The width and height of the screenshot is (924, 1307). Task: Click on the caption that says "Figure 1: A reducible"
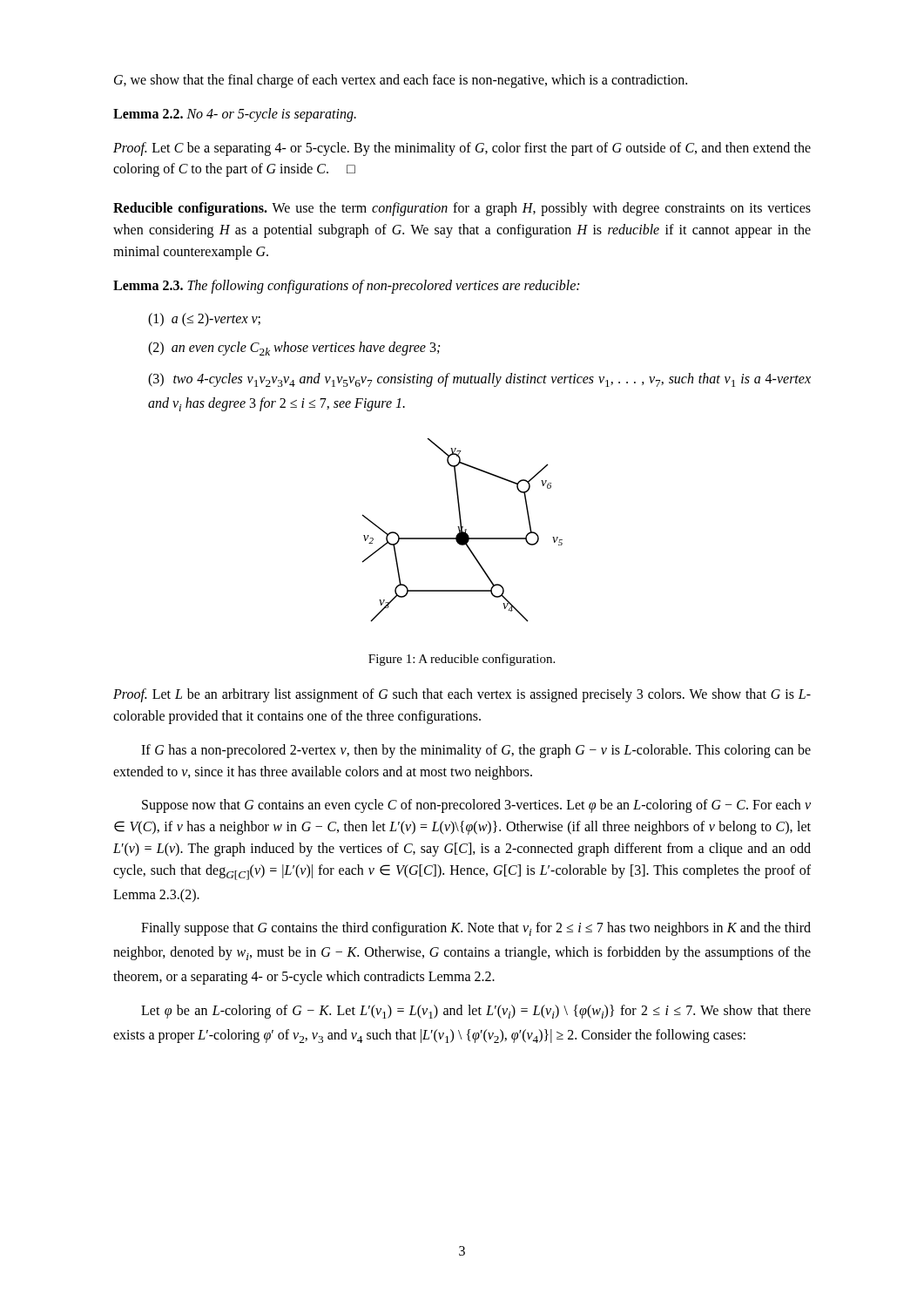[x=462, y=658]
